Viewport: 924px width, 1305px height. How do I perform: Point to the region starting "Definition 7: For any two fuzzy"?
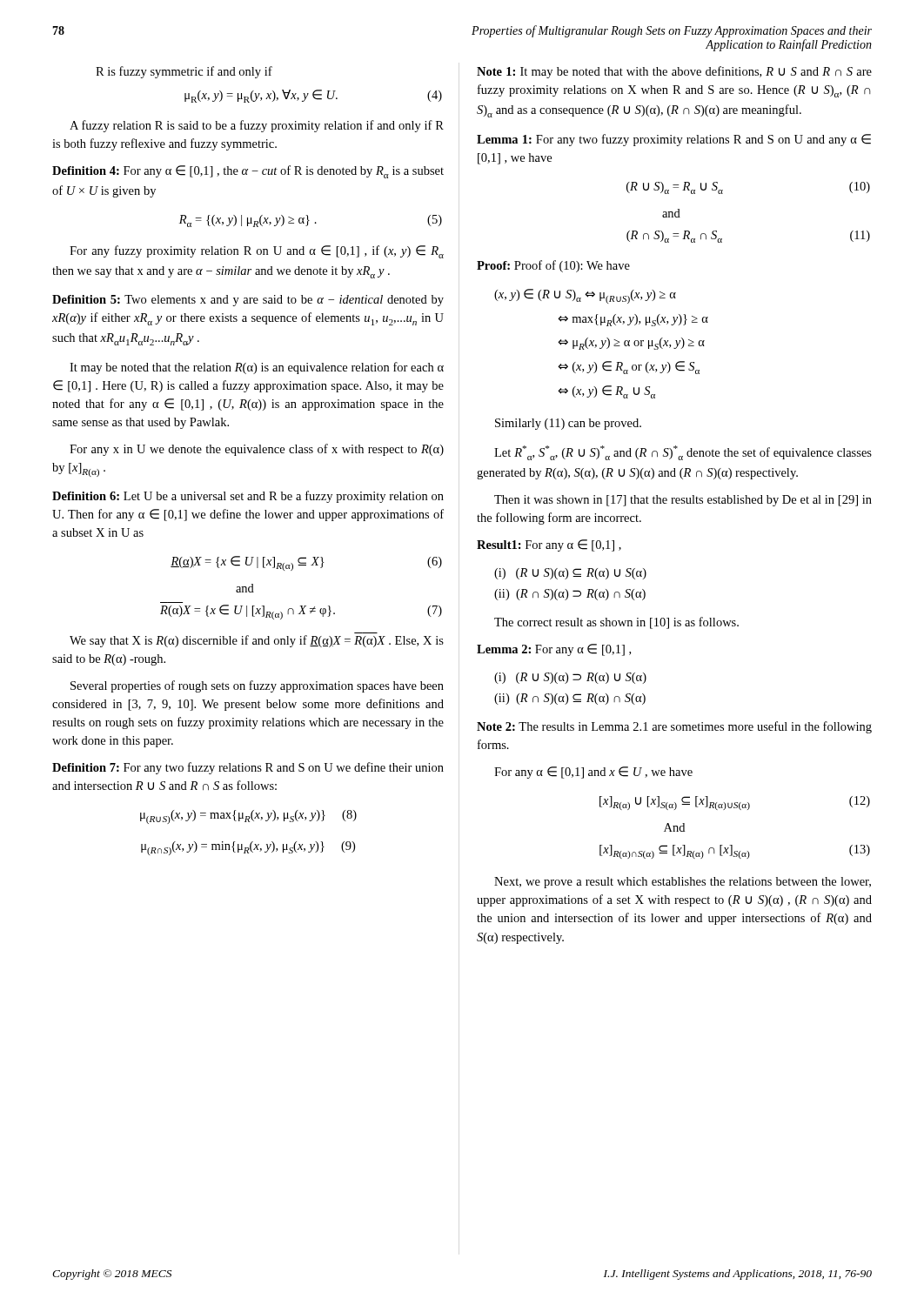pos(248,777)
